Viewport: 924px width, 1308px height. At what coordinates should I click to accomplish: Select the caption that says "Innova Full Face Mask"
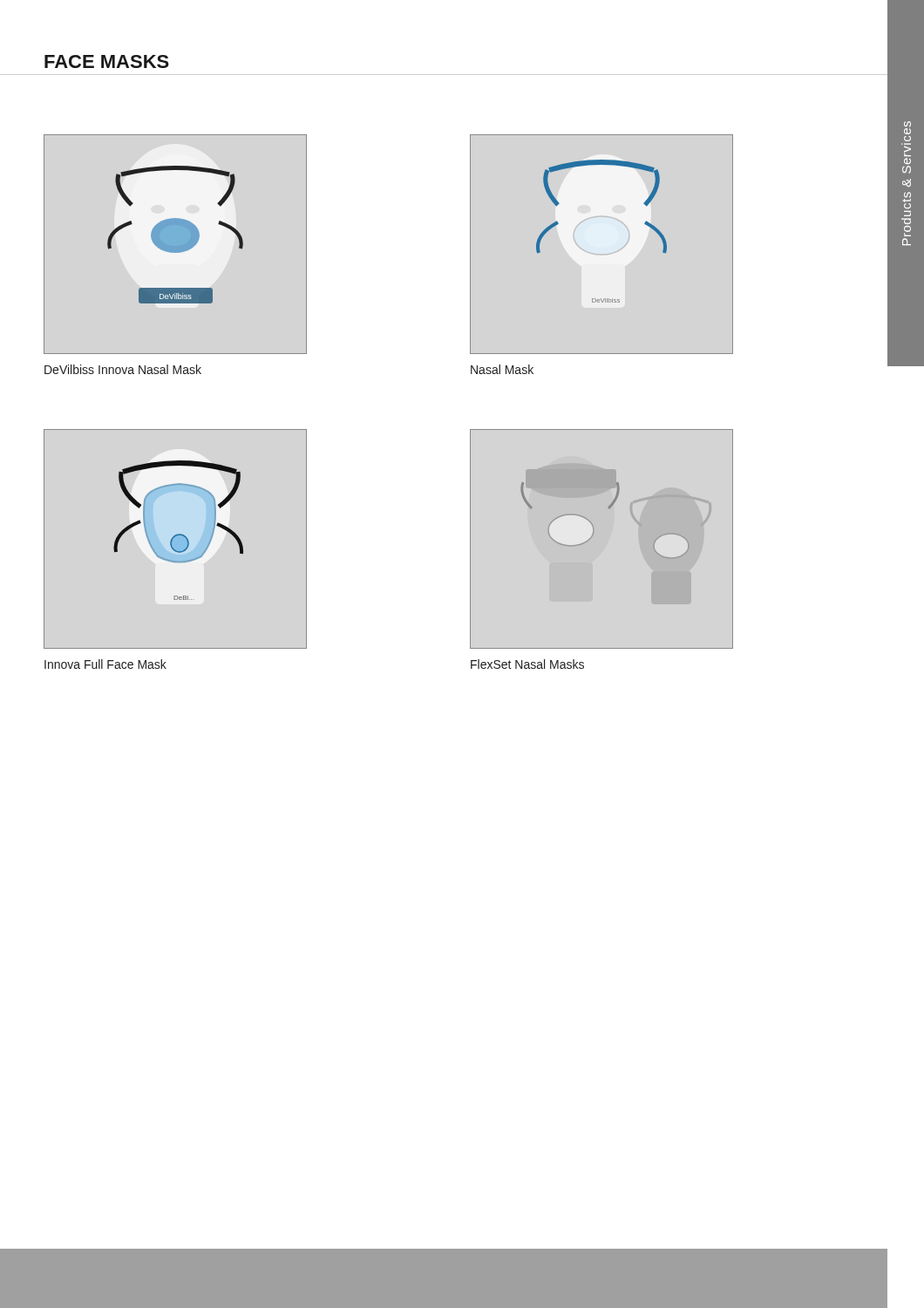105,664
